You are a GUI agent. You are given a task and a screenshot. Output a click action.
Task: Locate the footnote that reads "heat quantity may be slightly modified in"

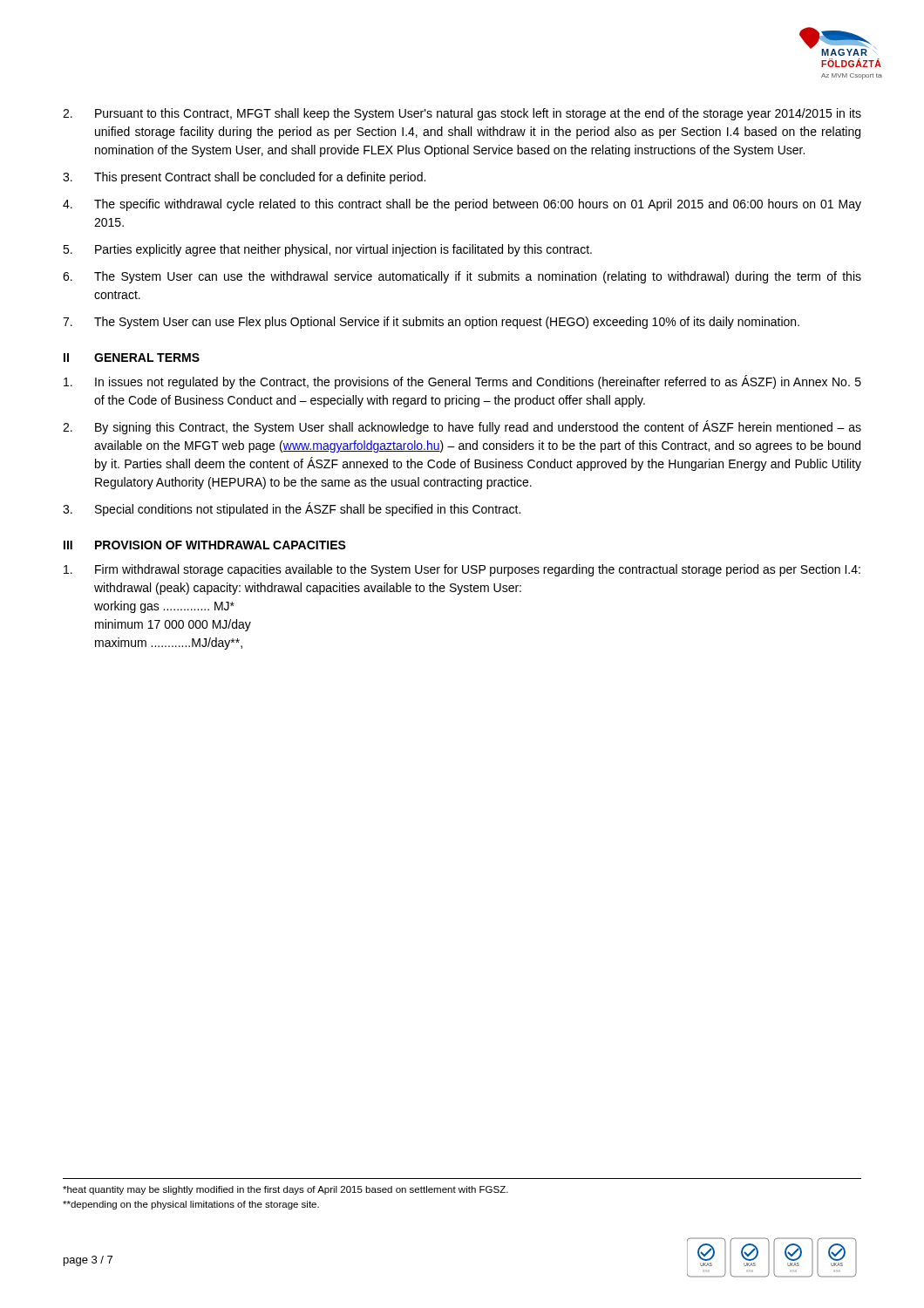click(286, 1196)
